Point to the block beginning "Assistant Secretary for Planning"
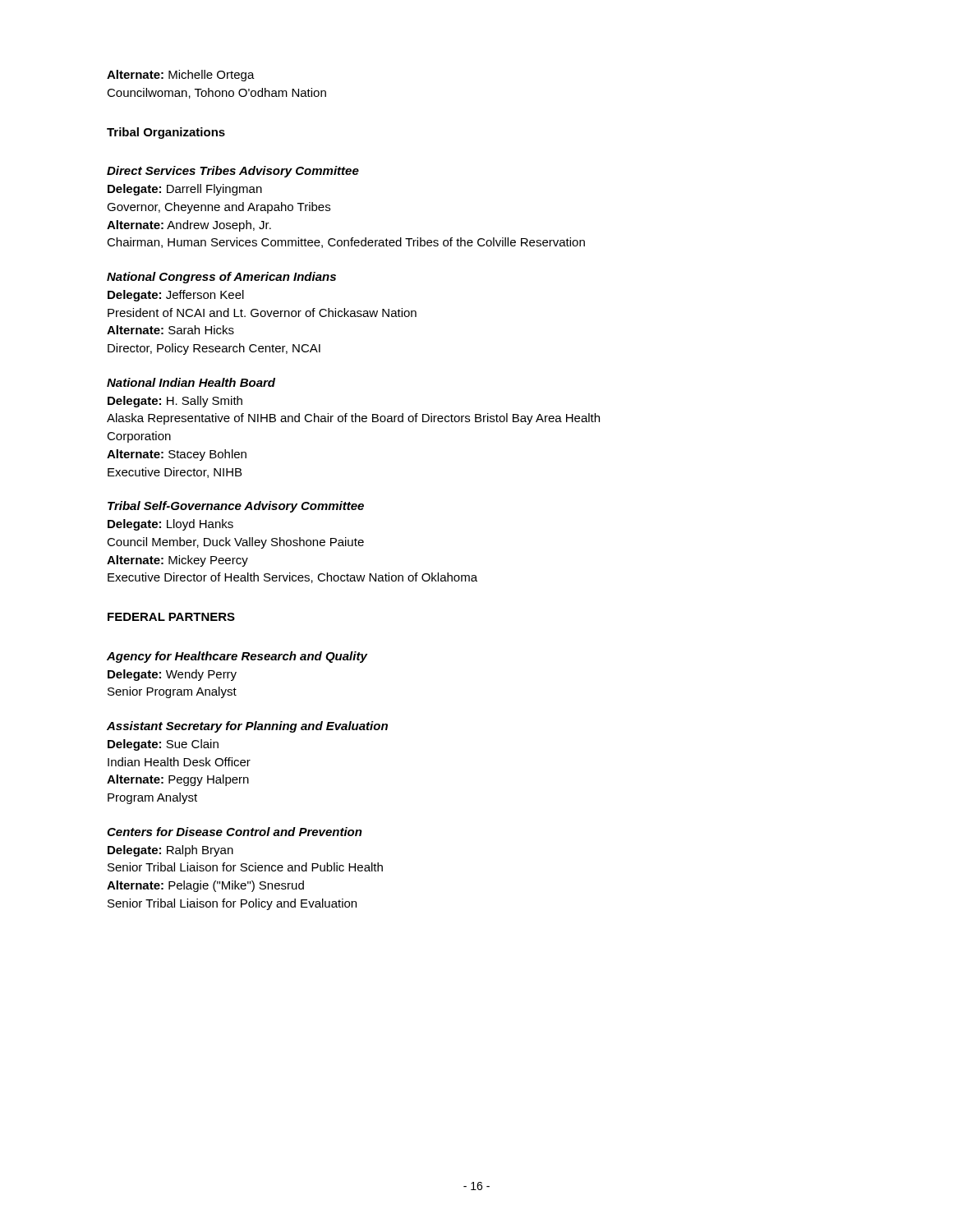The width and height of the screenshot is (953, 1232). tap(247, 727)
